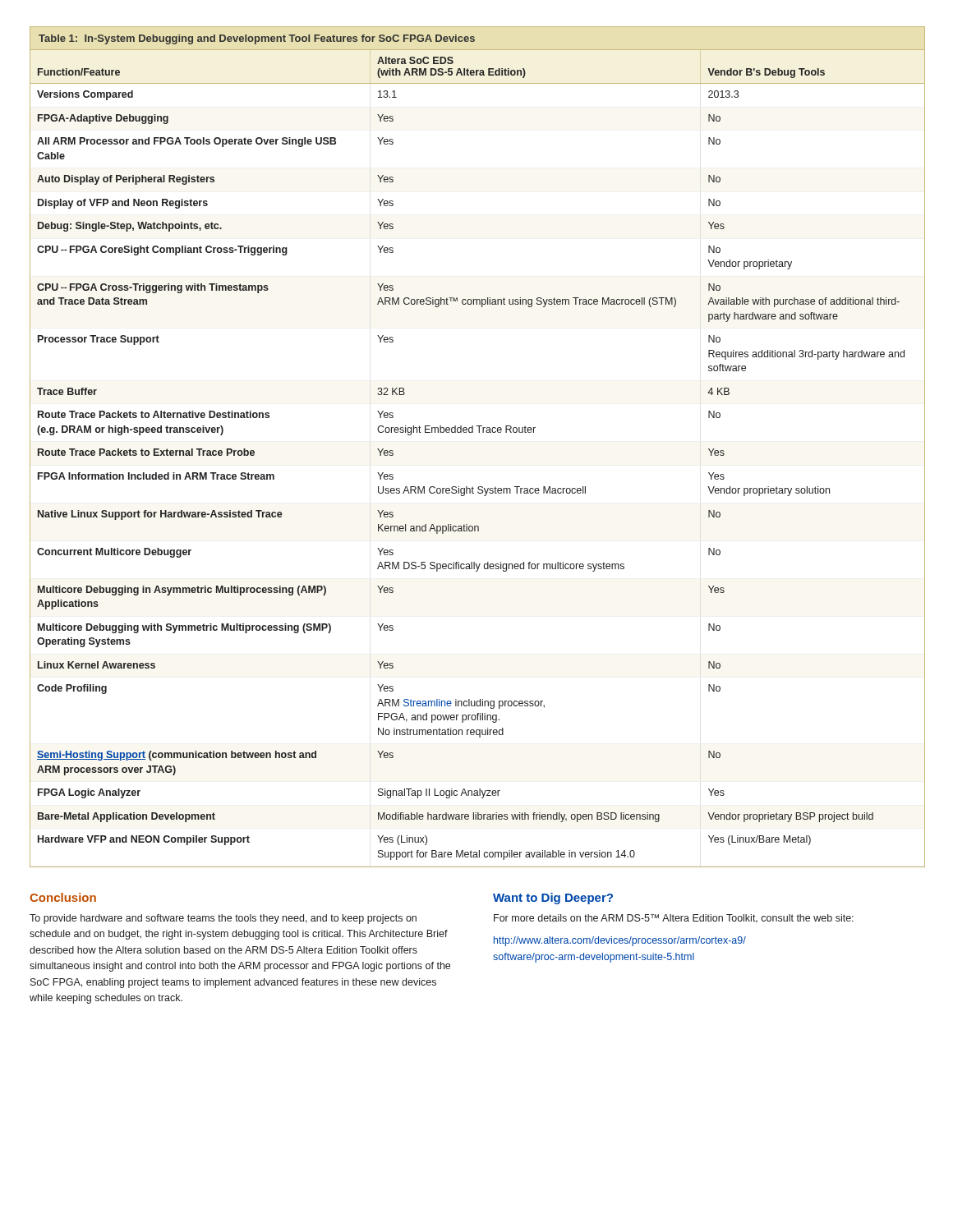Locate the section header that says "Want to Dig Deeper?"

tap(553, 899)
